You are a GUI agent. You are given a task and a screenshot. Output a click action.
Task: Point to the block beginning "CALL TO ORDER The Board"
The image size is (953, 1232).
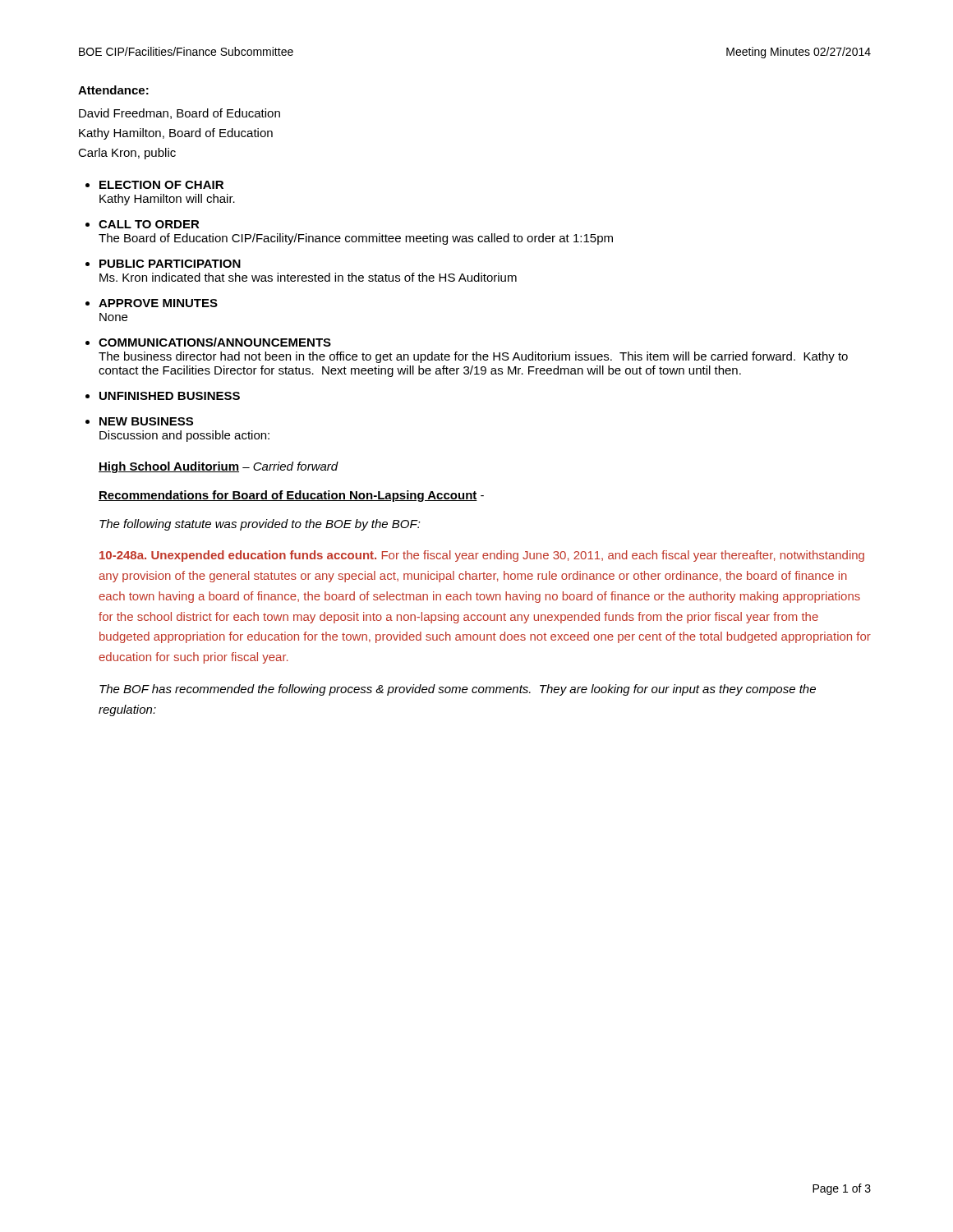coord(356,231)
